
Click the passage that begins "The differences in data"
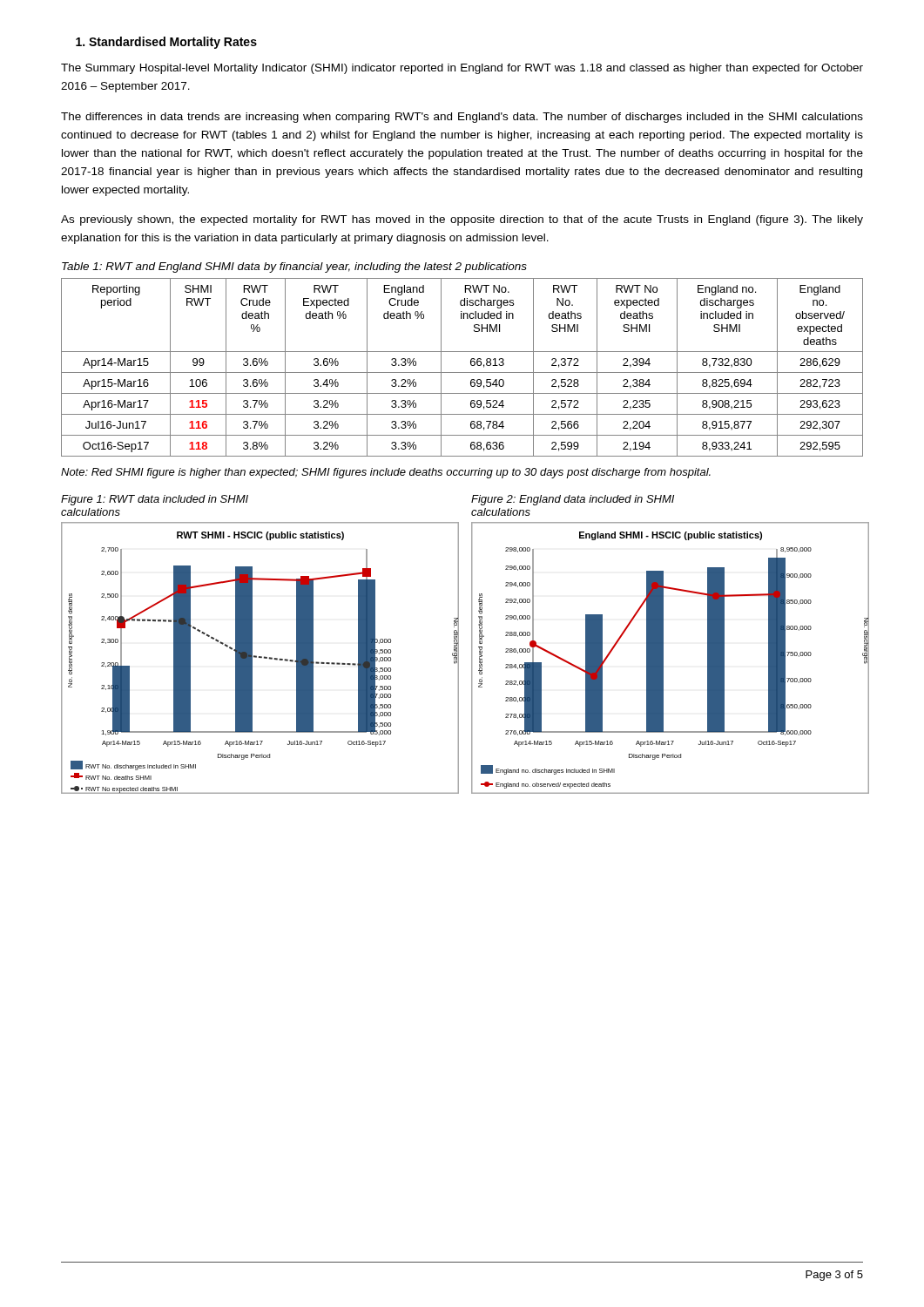(462, 153)
